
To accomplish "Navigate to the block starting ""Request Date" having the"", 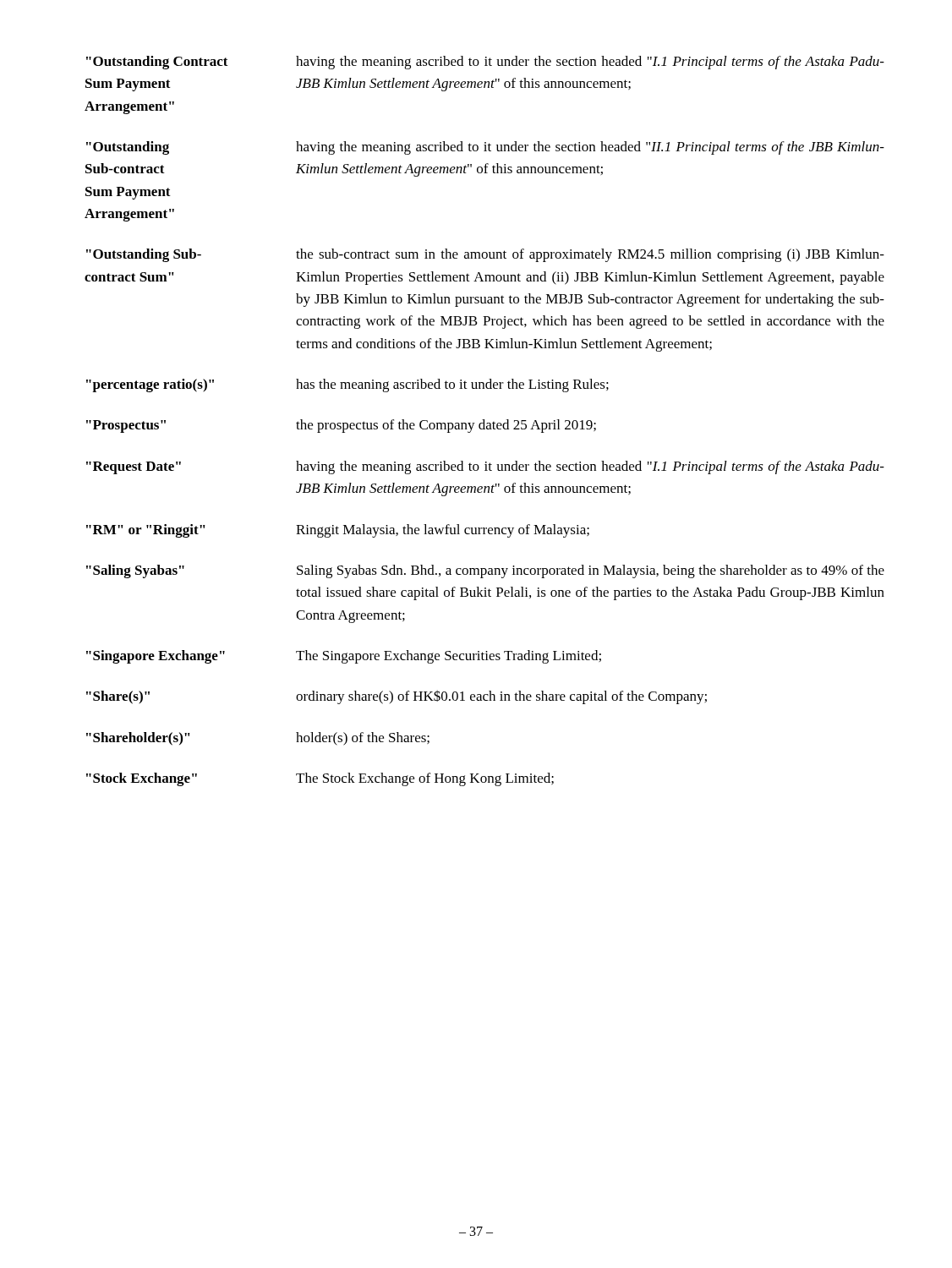I will click(484, 478).
